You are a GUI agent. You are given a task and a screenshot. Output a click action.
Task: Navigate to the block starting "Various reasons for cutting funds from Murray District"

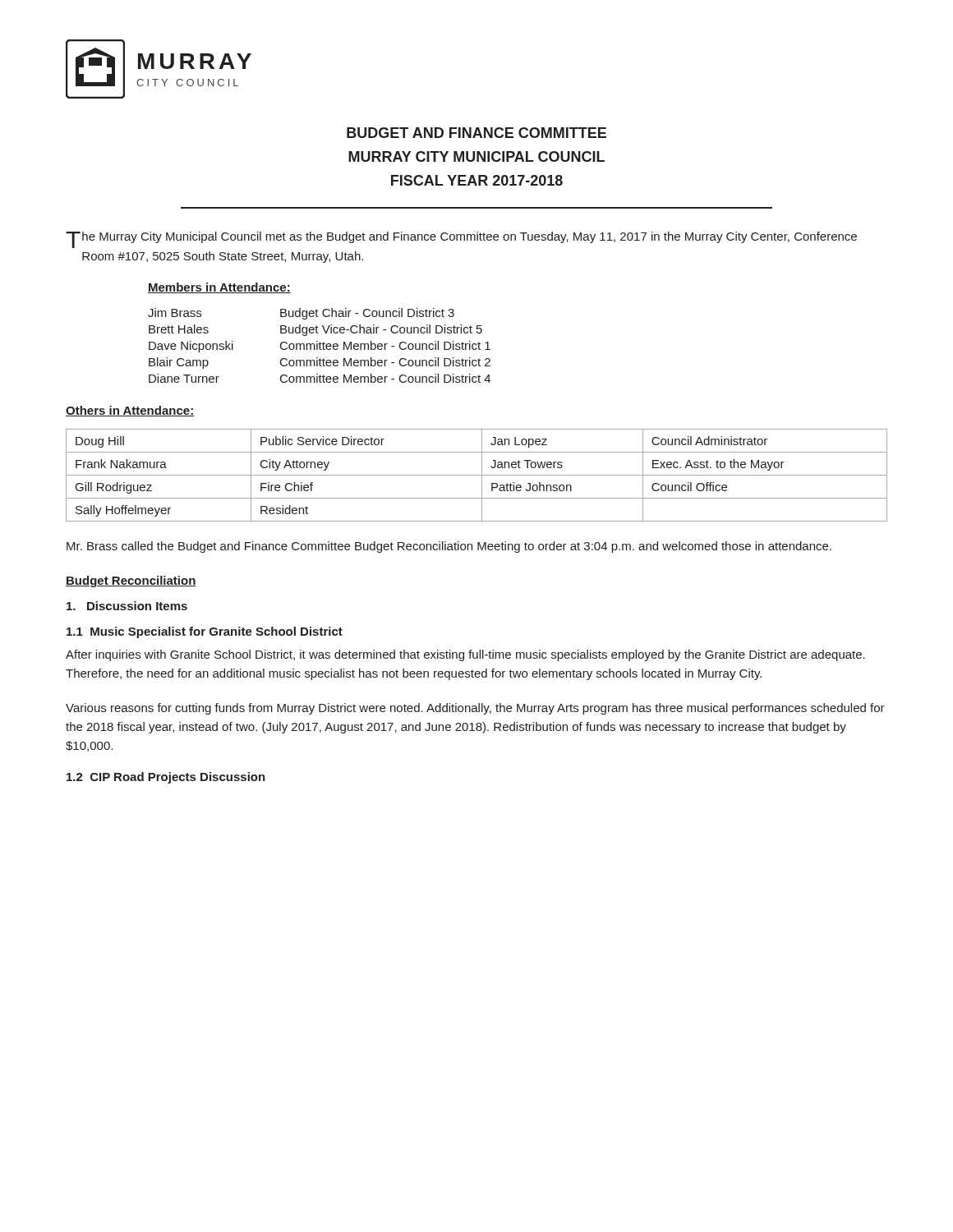(475, 726)
